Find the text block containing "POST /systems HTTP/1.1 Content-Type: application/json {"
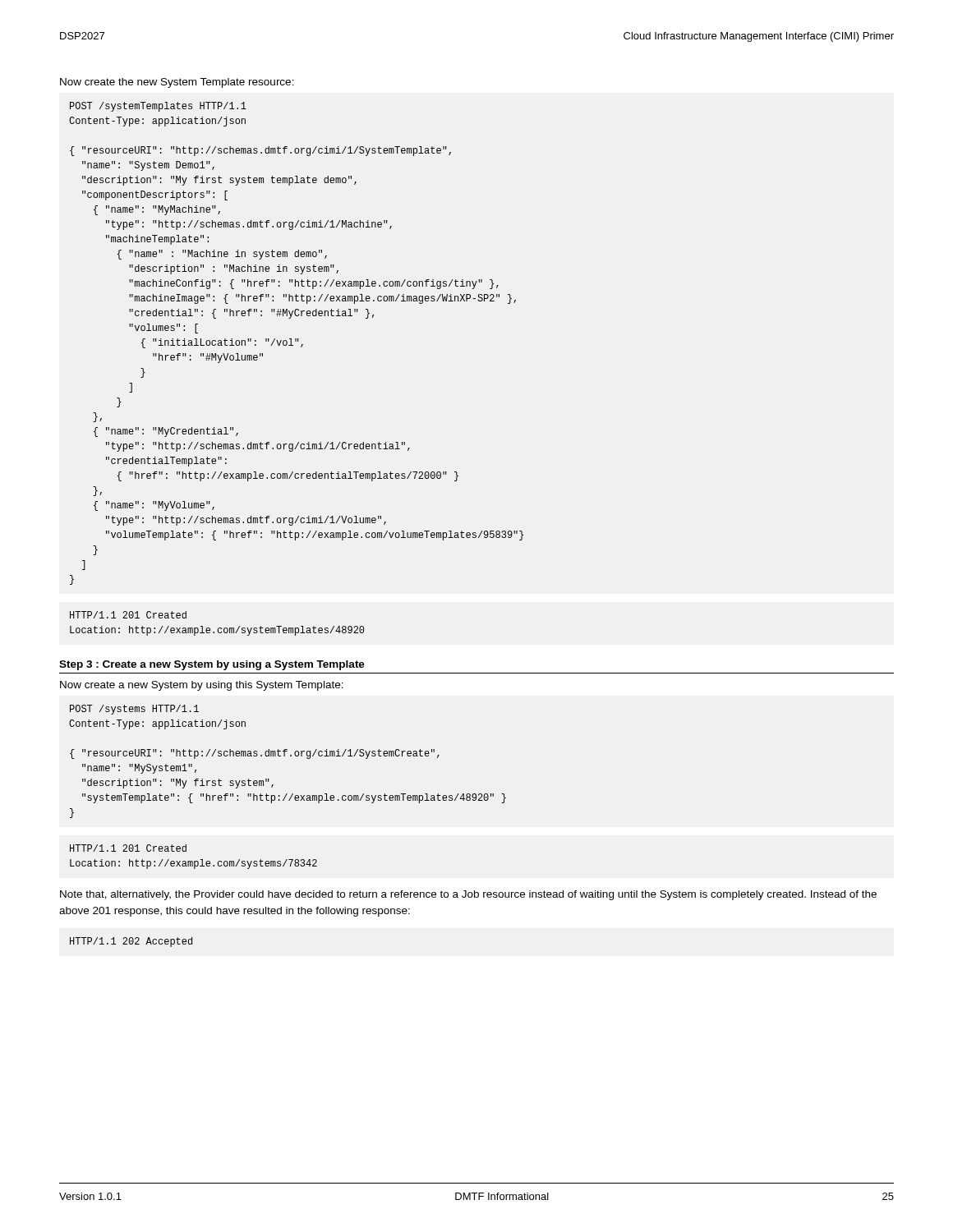The height and width of the screenshot is (1232, 953). [x=288, y=761]
